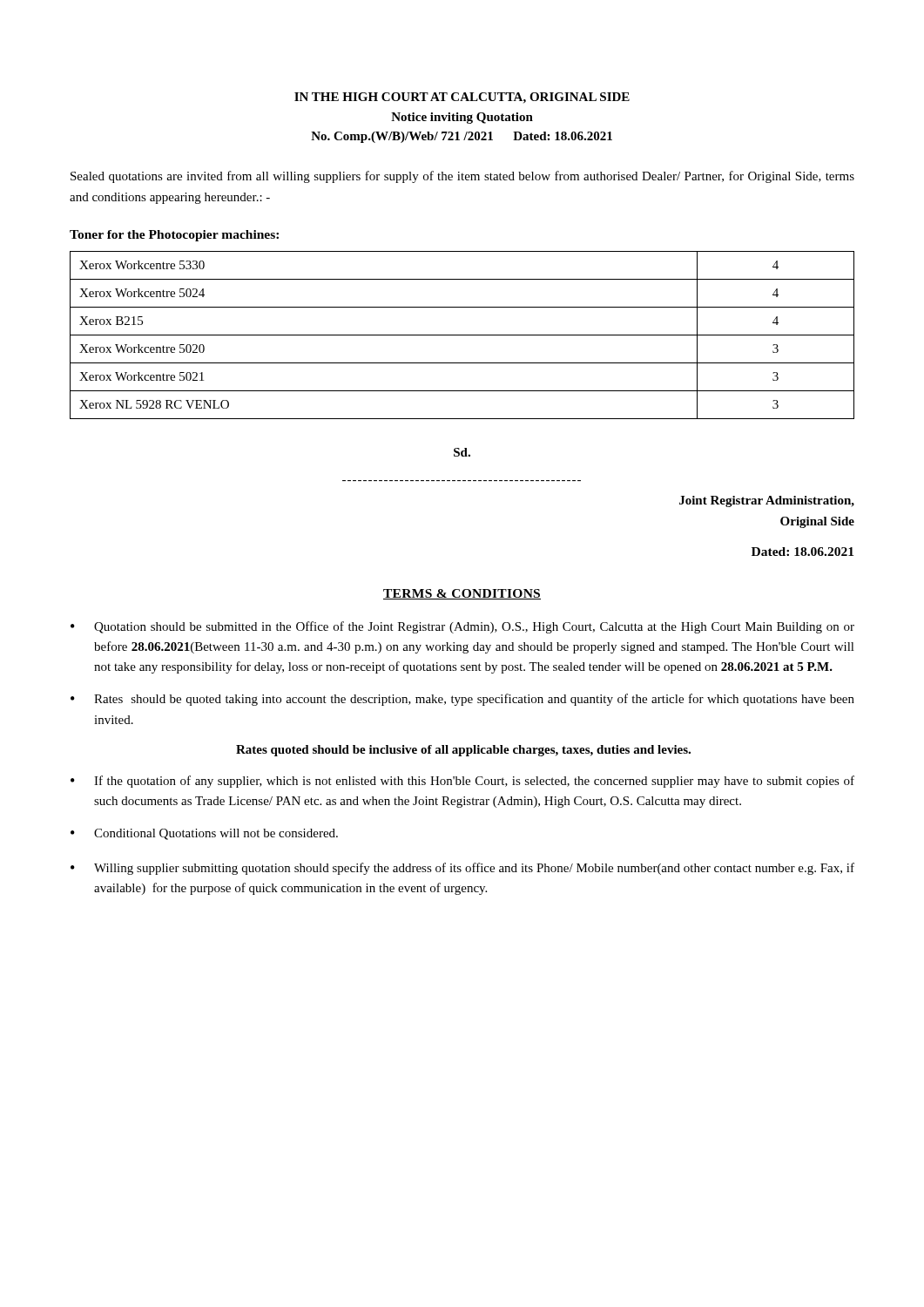Where is the passage that starts "• If the quotation of any"?
Screen dimensions: 1307x924
pyautogui.click(x=462, y=791)
